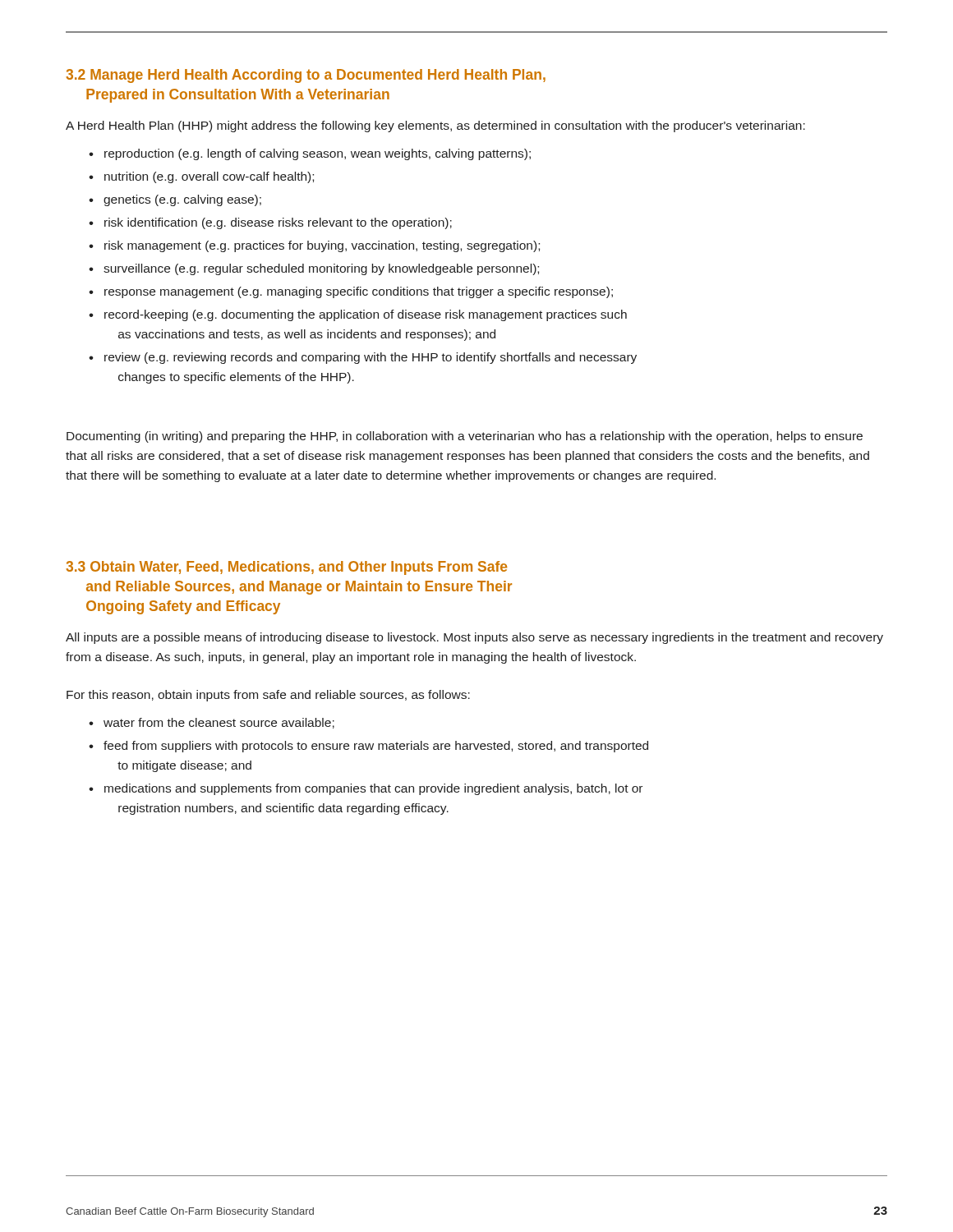953x1232 pixels.
Task: Point to the block beginning "risk management (e.g. practices for buying,"
Action: (322, 245)
